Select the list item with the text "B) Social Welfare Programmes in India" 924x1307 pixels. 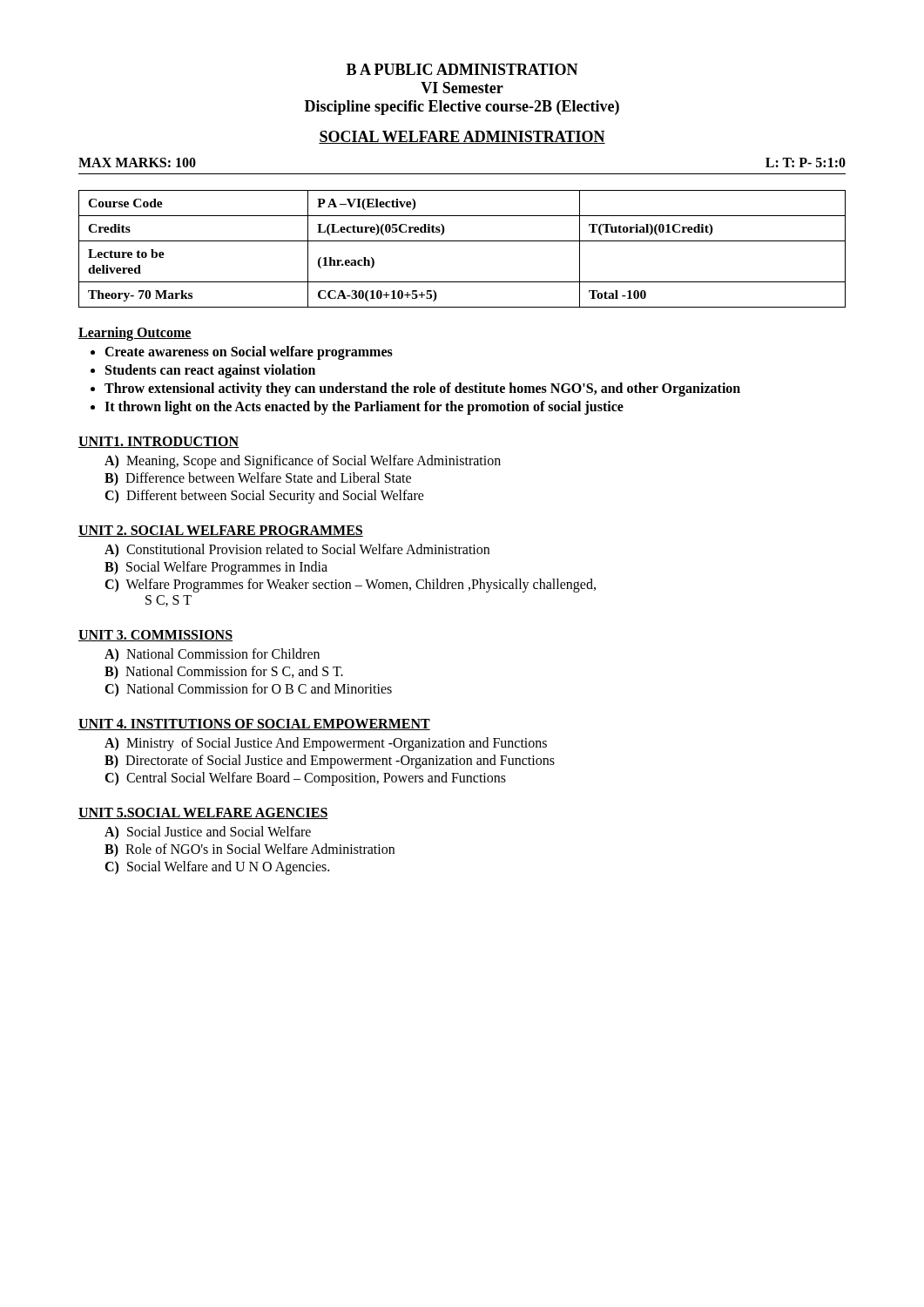pyautogui.click(x=216, y=568)
